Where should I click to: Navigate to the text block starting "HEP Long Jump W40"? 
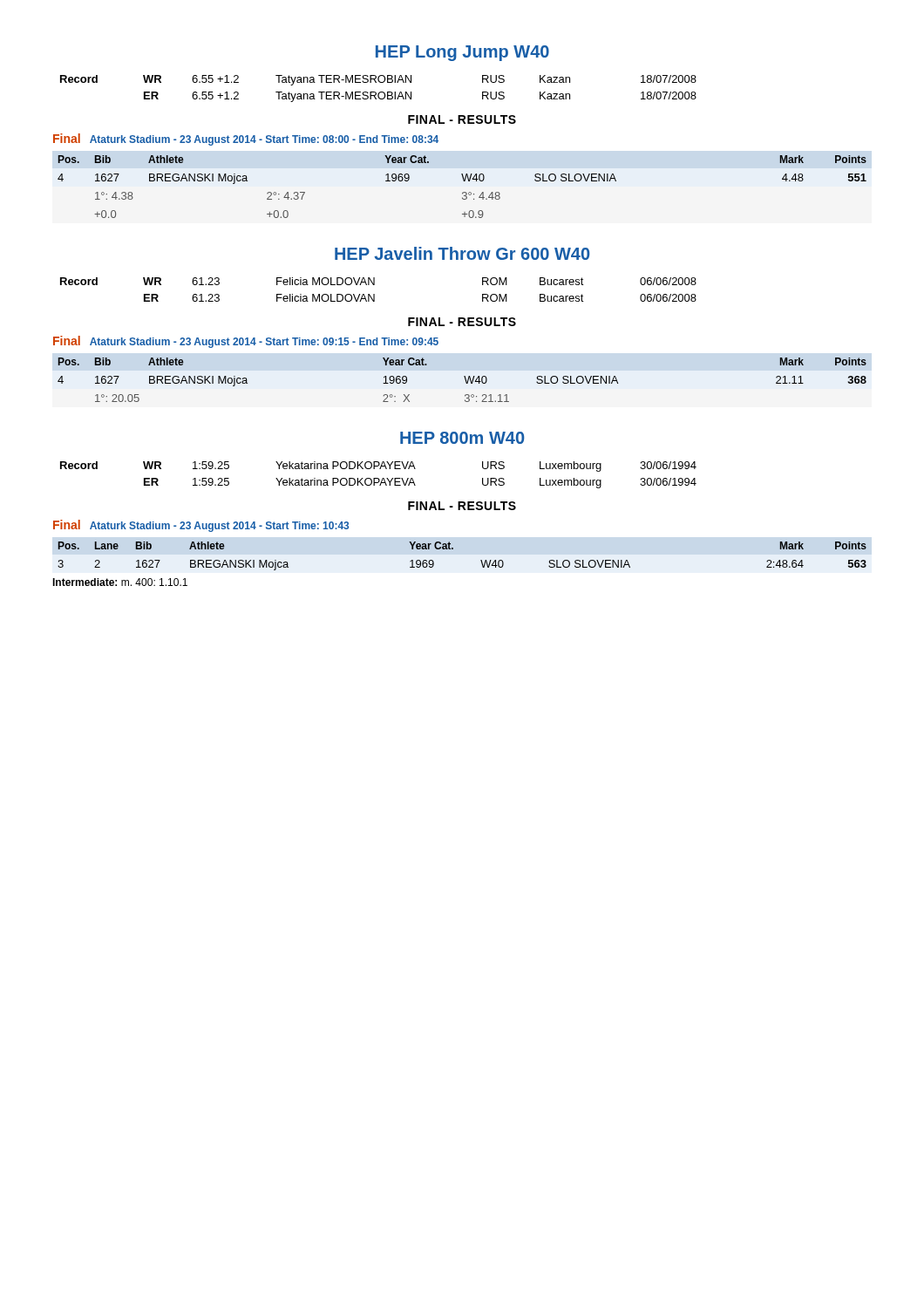(x=462, y=52)
